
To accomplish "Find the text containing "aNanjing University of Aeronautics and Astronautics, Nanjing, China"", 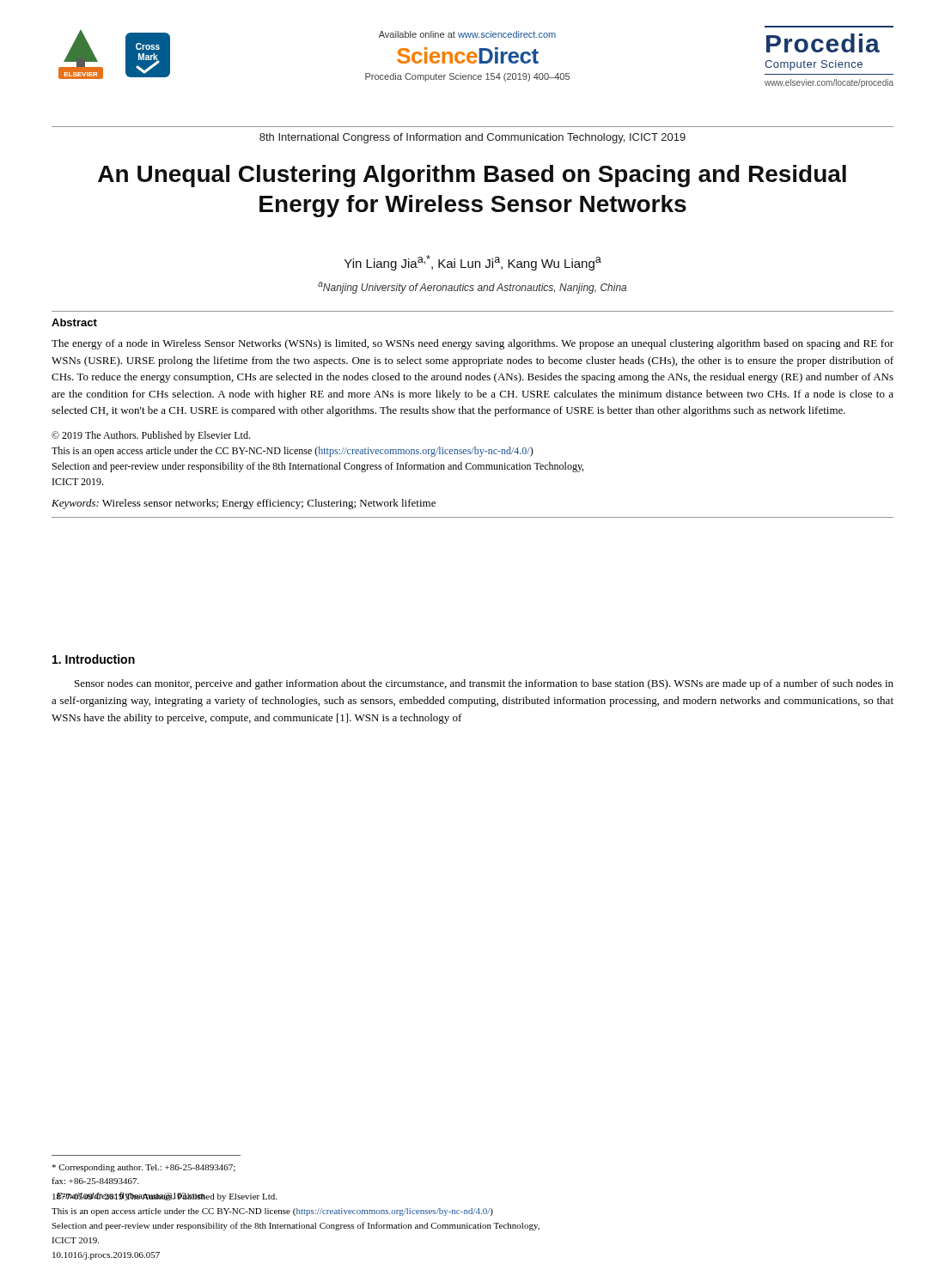I will click(x=472, y=286).
